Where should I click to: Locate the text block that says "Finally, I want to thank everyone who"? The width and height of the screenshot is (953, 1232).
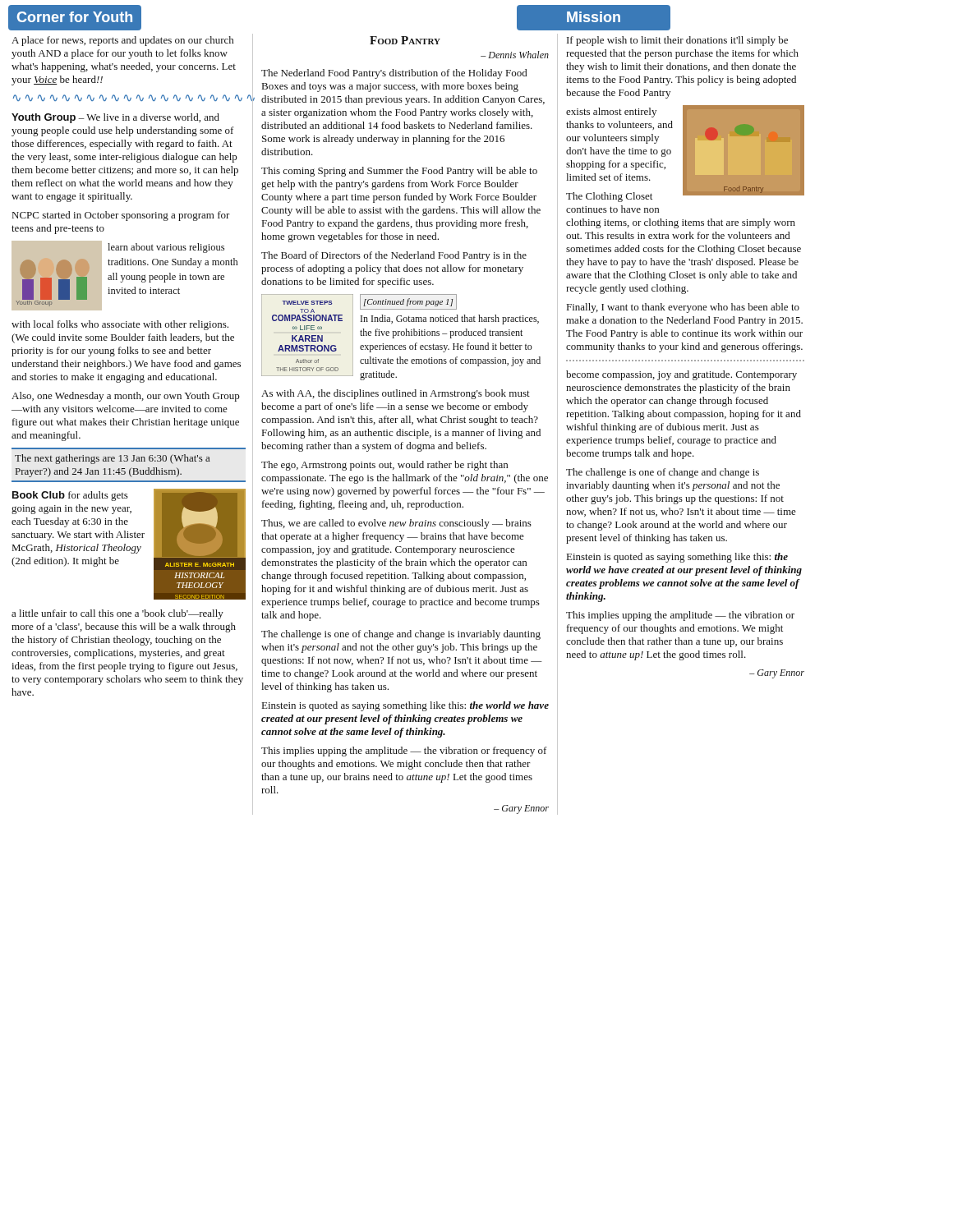click(685, 326)
